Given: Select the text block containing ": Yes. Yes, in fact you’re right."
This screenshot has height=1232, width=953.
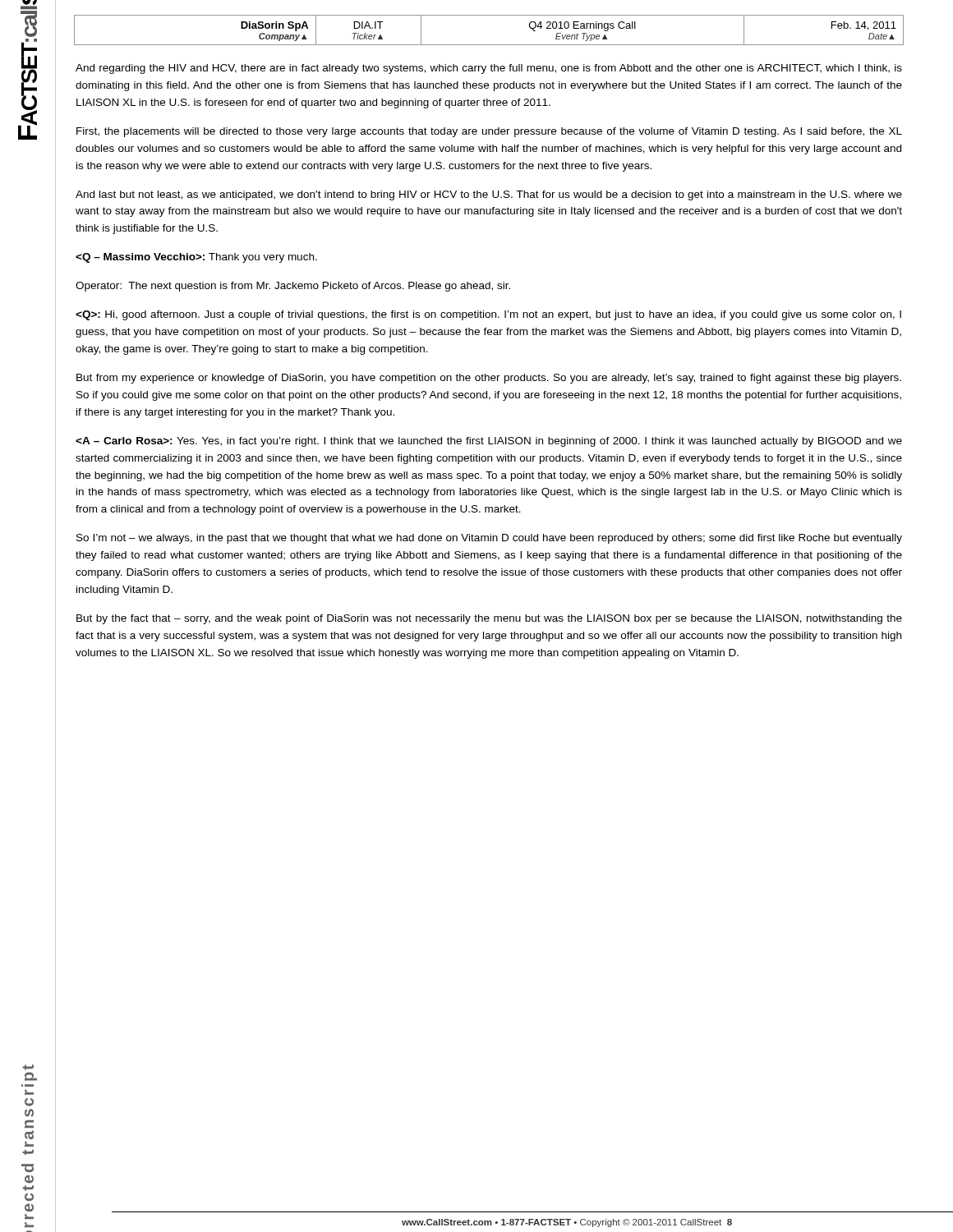Looking at the screenshot, I should click(489, 476).
